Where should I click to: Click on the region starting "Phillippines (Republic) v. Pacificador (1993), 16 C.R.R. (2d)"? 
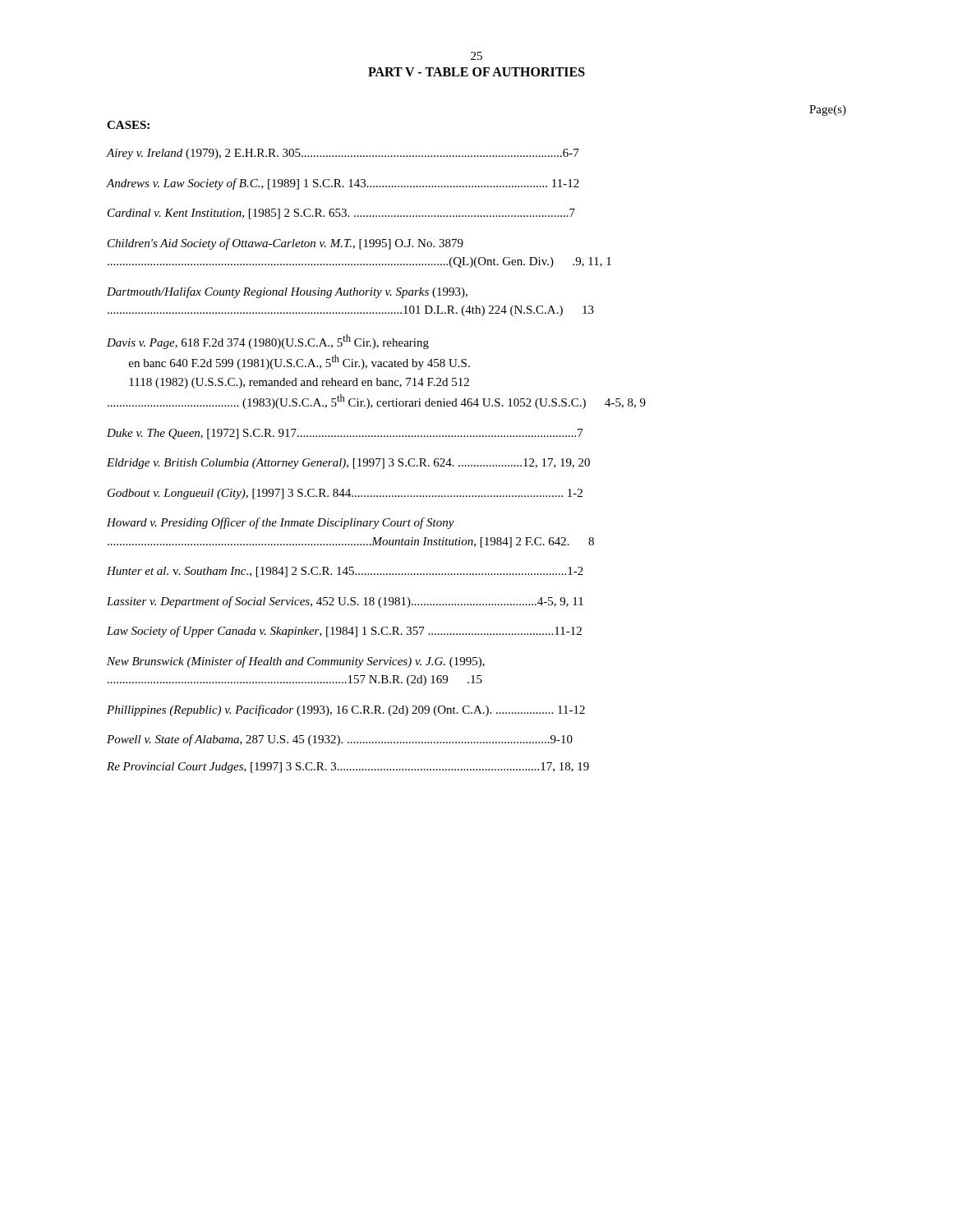[x=346, y=709]
